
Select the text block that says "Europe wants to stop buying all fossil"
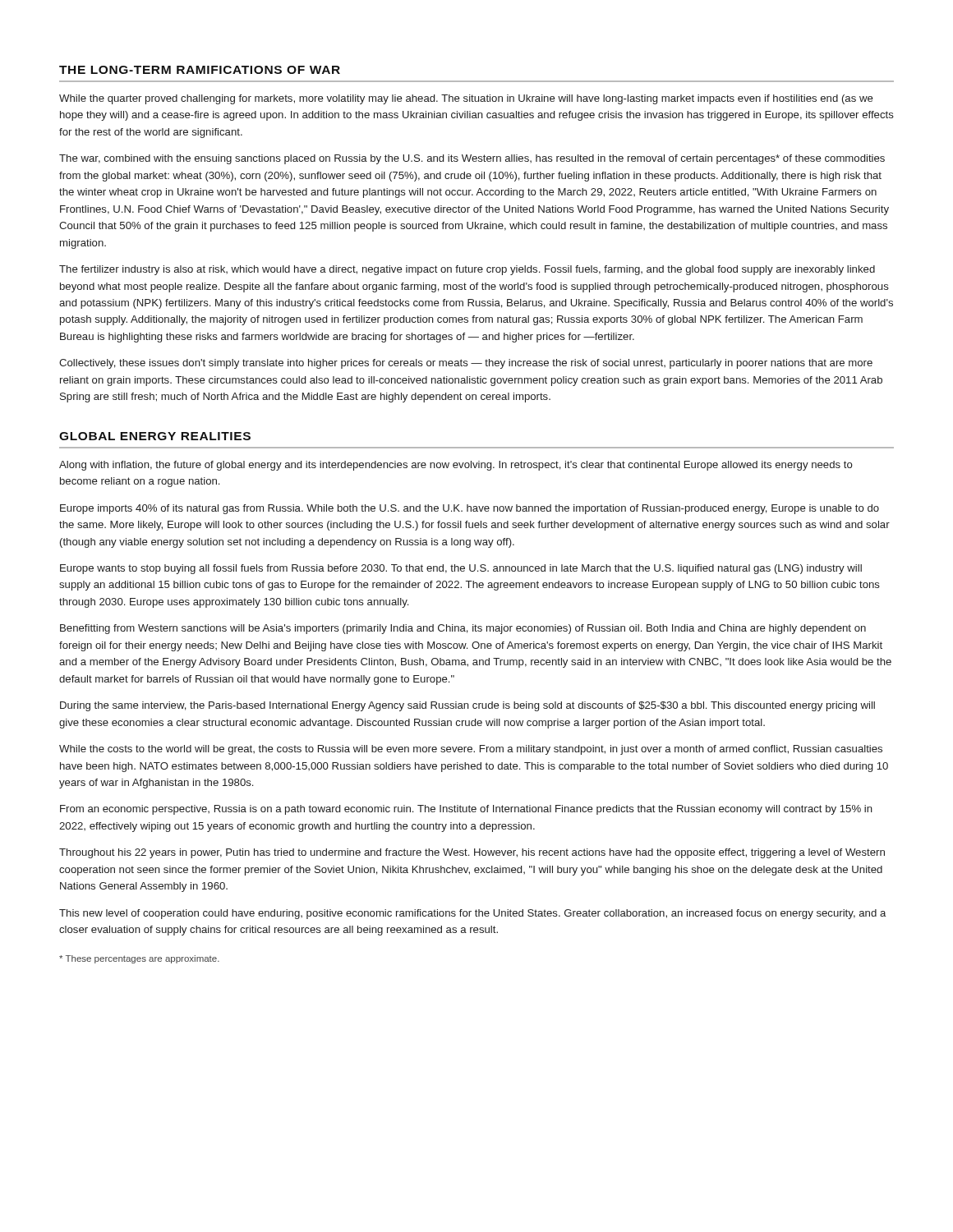tap(469, 585)
